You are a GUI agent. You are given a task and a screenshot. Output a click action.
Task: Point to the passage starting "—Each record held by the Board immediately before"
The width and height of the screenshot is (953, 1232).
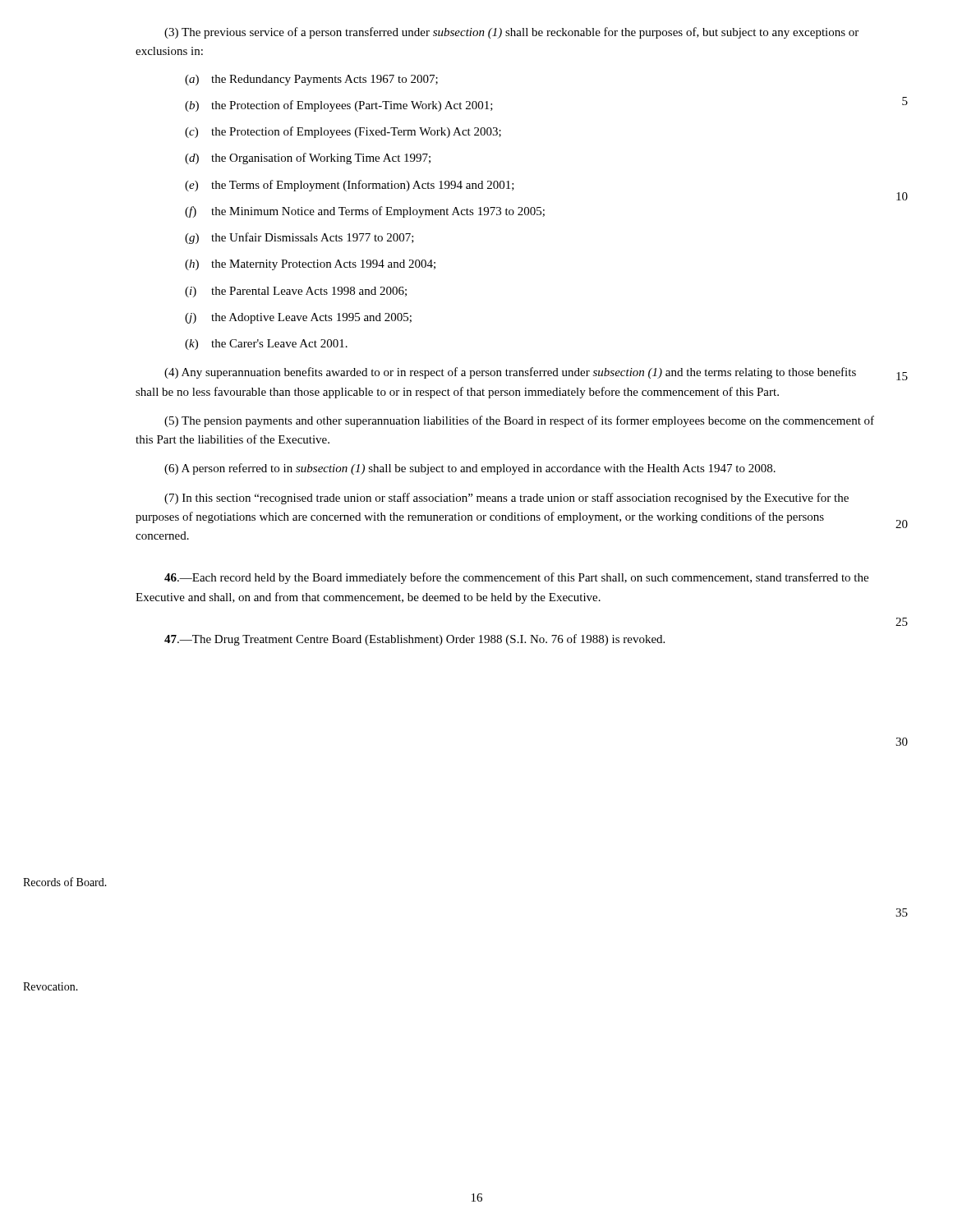(502, 587)
